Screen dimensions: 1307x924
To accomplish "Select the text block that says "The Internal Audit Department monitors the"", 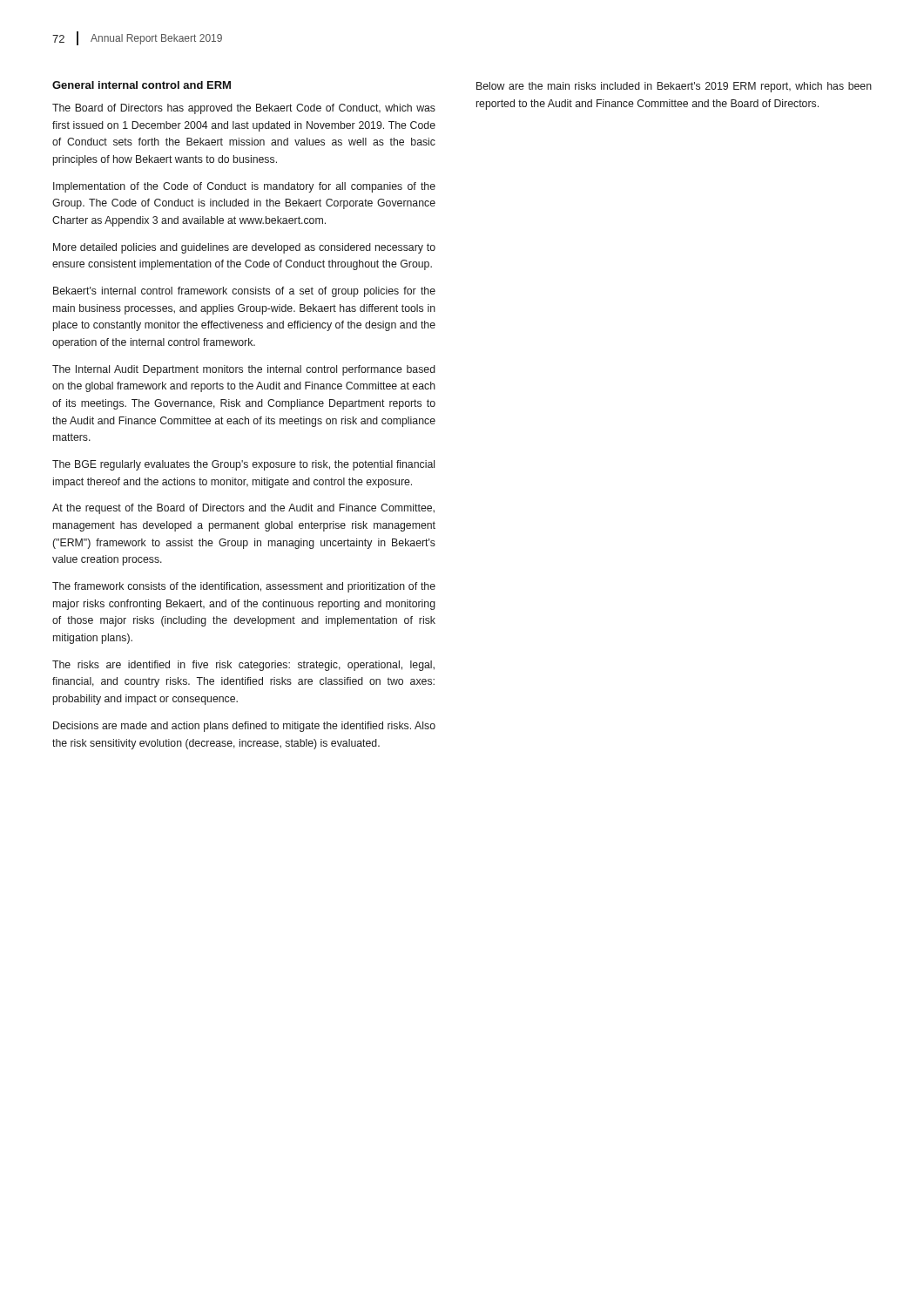I will 244,403.
